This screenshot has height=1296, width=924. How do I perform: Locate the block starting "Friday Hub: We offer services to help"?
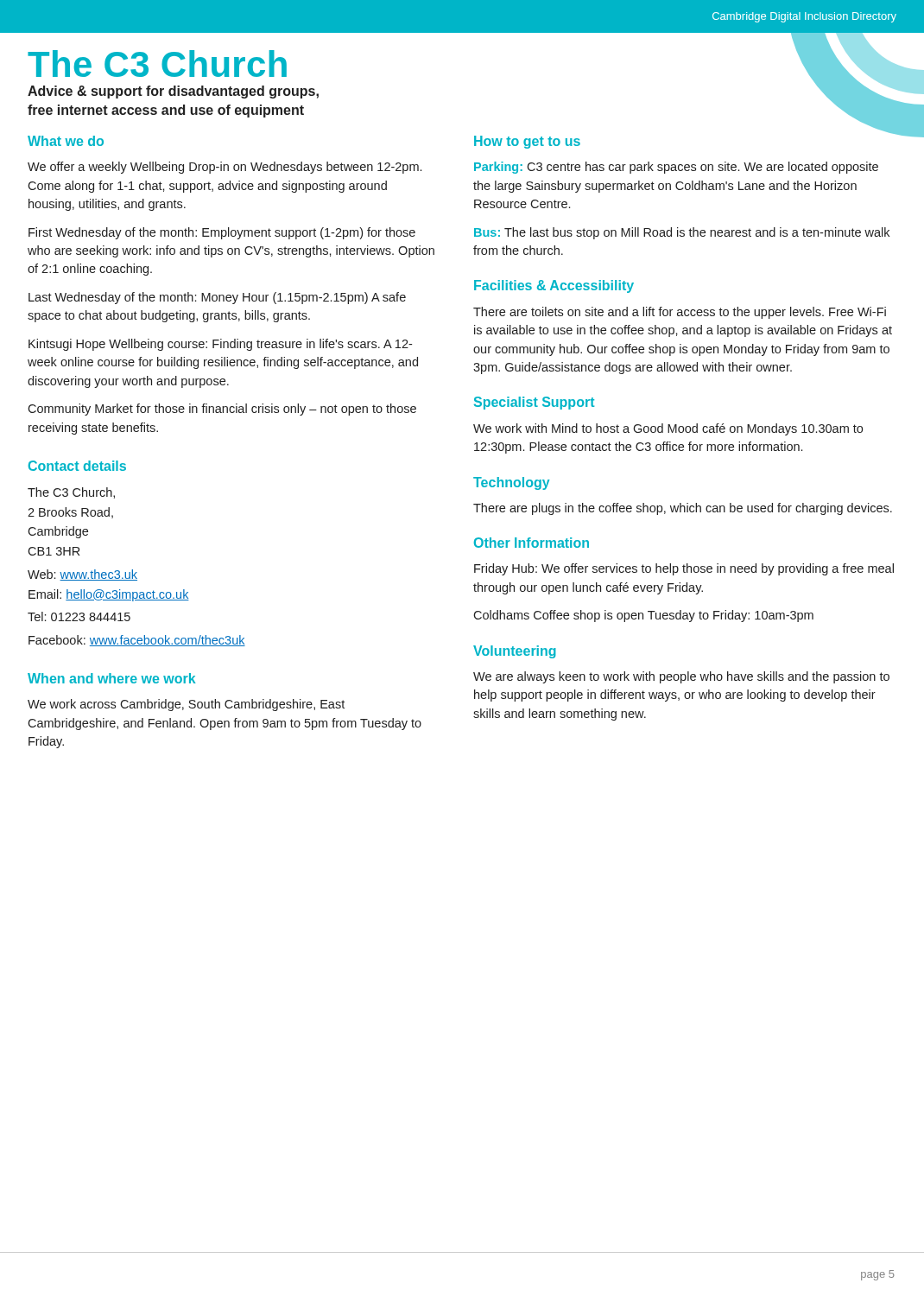684,578
